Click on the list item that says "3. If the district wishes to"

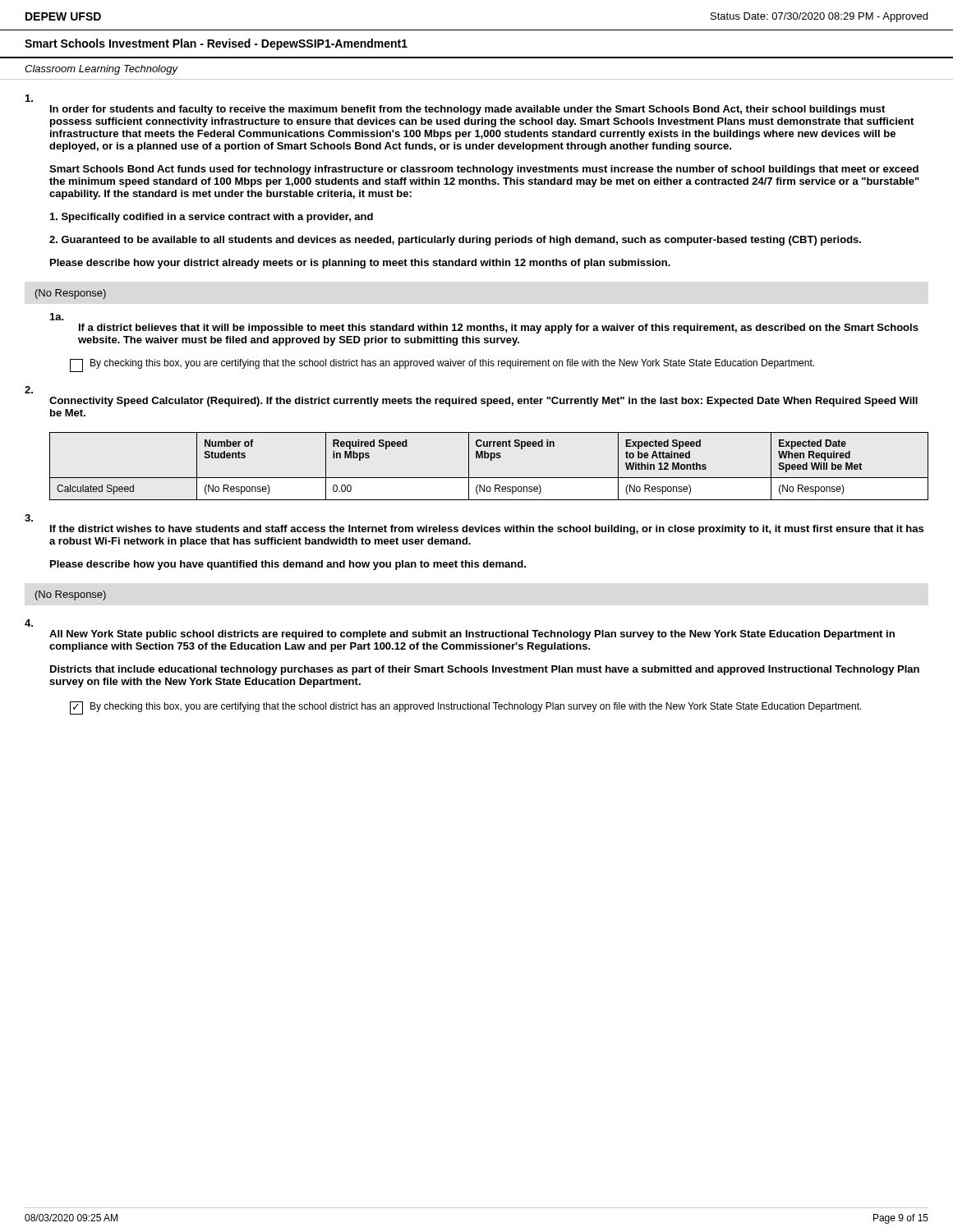pos(476,543)
